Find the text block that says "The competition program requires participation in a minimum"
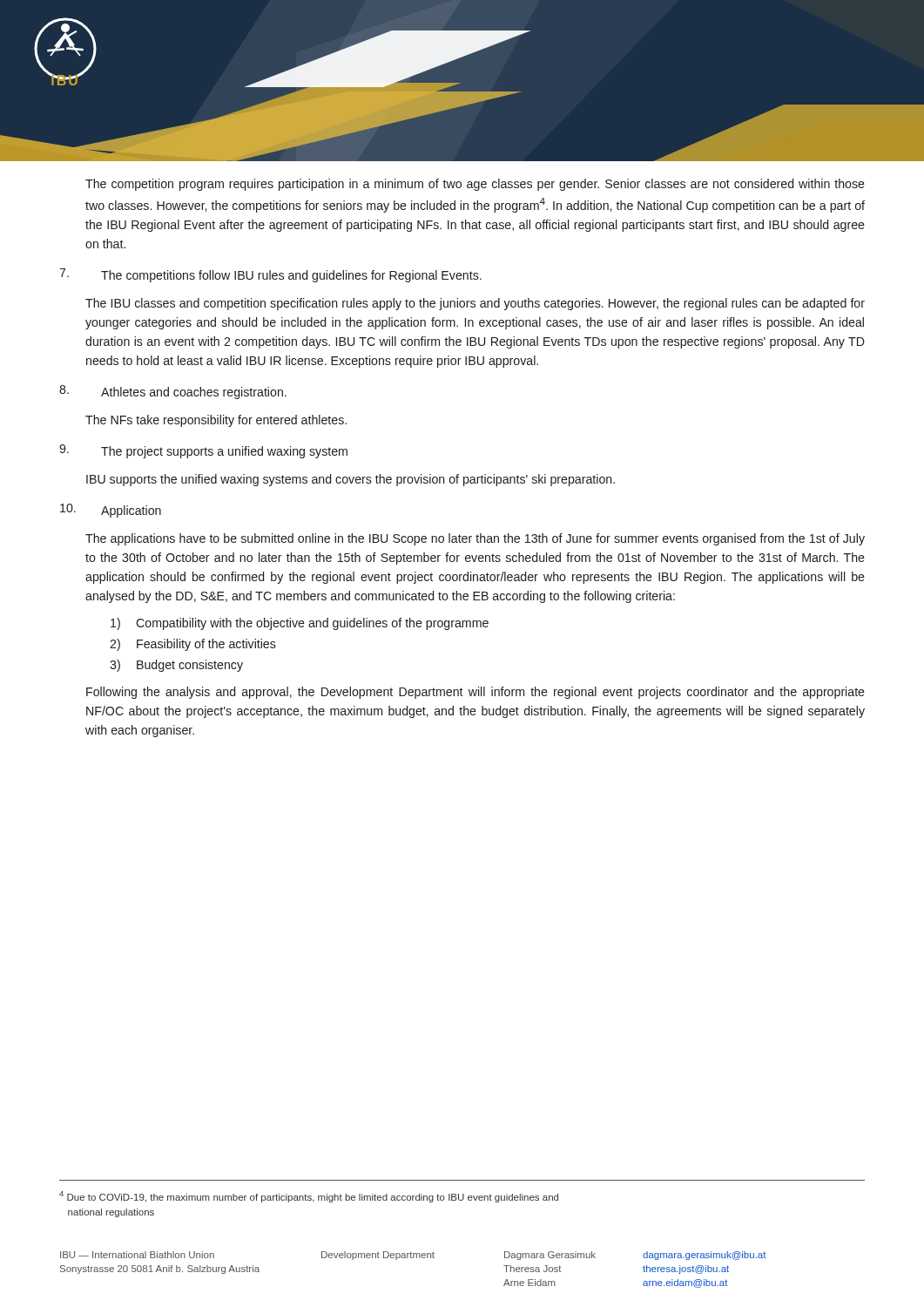Screen dimensions: 1307x924 (x=475, y=214)
